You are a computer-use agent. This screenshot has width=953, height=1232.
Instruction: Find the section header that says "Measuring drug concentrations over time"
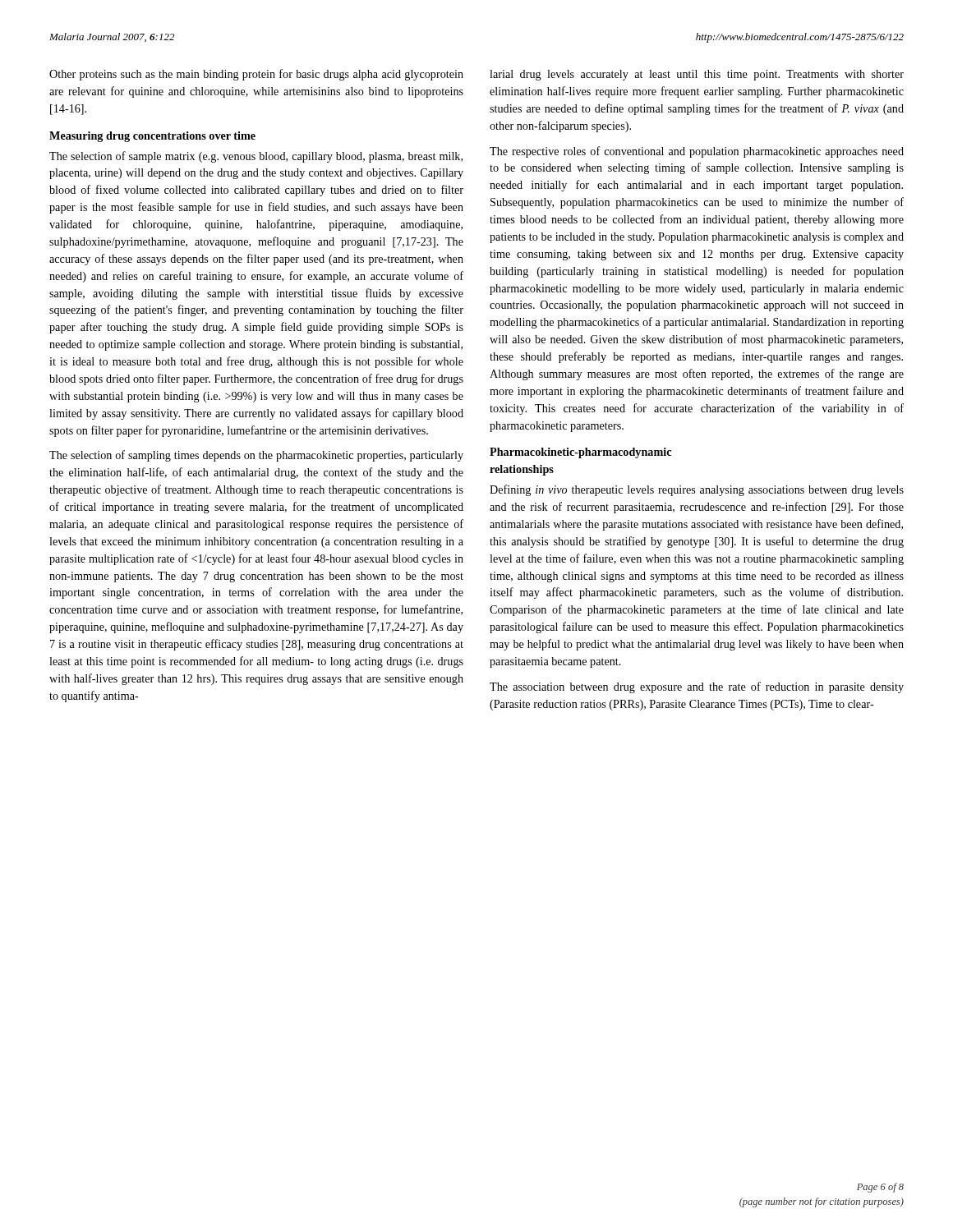click(152, 135)
